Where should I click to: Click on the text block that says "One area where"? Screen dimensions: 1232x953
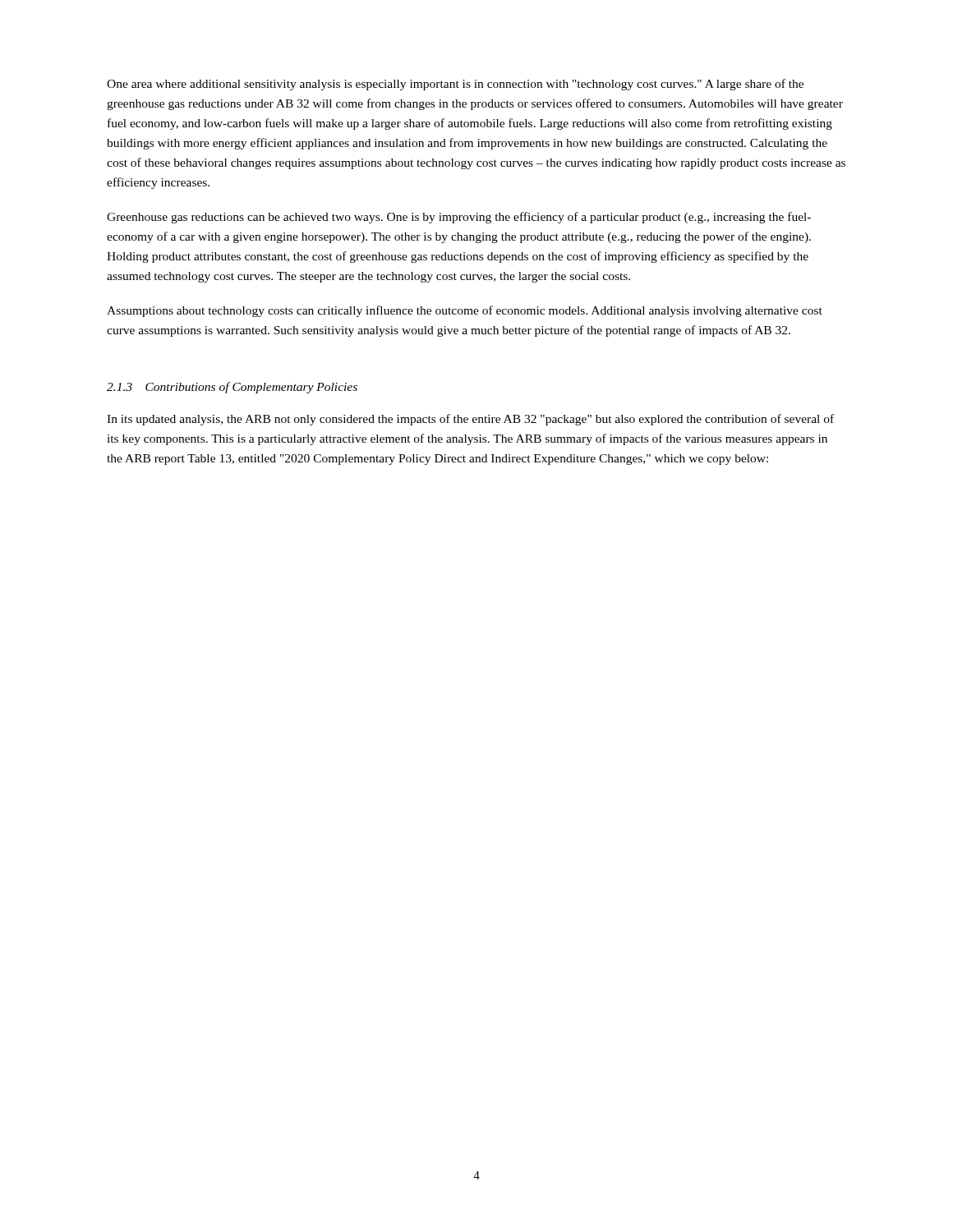pos(476,133)
